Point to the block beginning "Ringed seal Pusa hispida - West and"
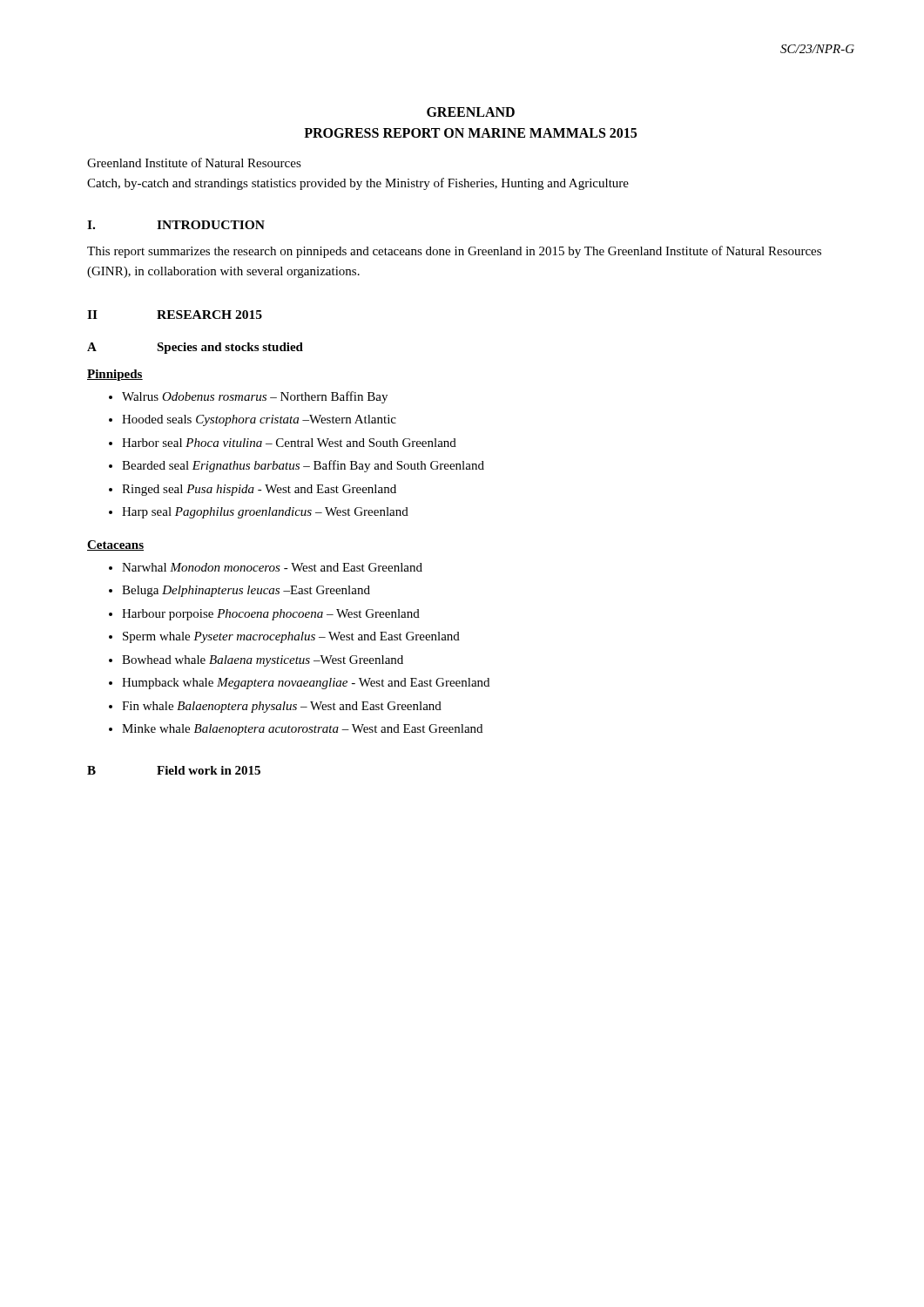Screen dimensions: 1307x924 pos(259,488)
